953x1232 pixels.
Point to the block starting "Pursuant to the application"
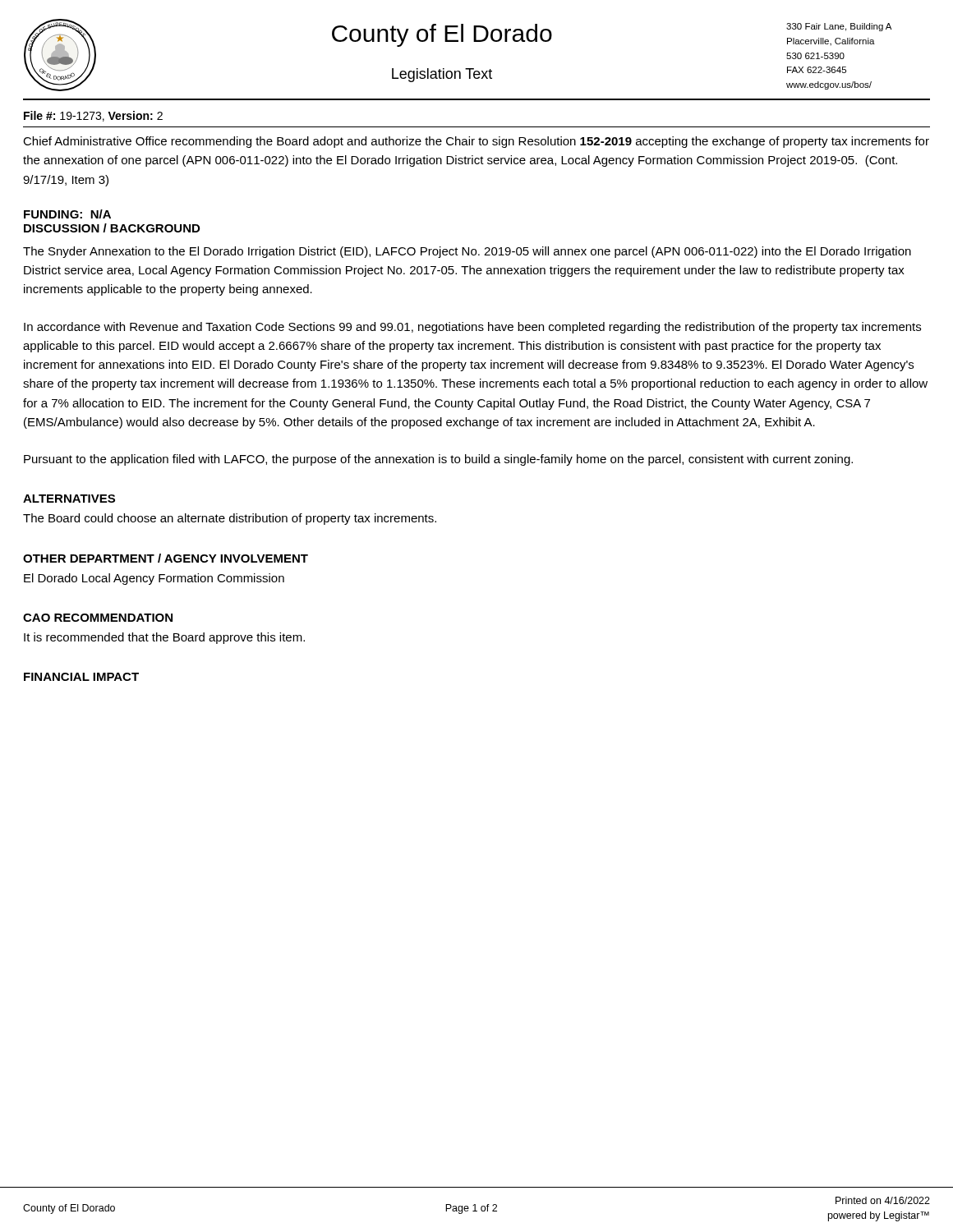pyautogui.click(x=438, y=459)
